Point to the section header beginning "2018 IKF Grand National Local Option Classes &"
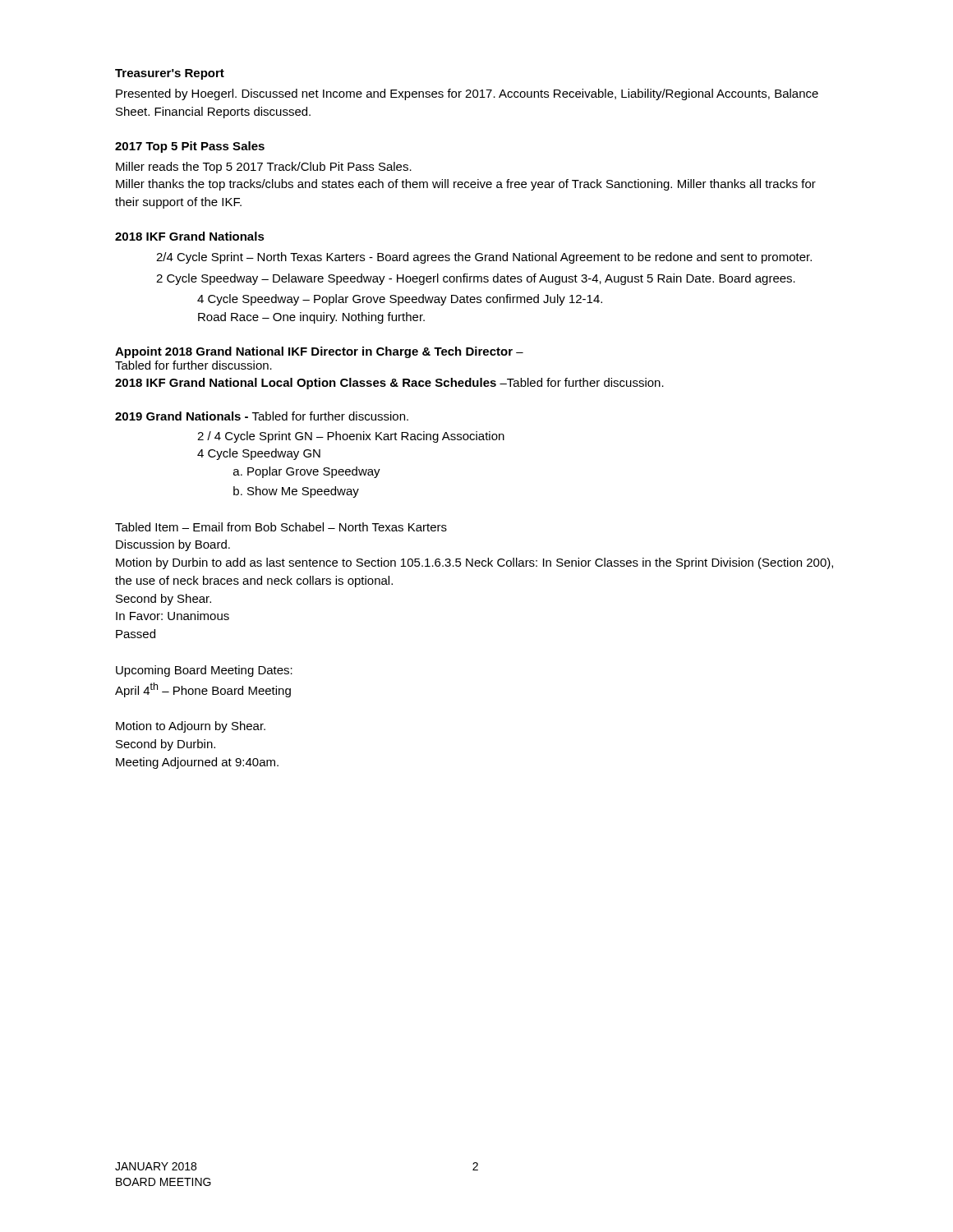Image resolution: width=953 pixels, height=1232 pixels. pos(390,382)
